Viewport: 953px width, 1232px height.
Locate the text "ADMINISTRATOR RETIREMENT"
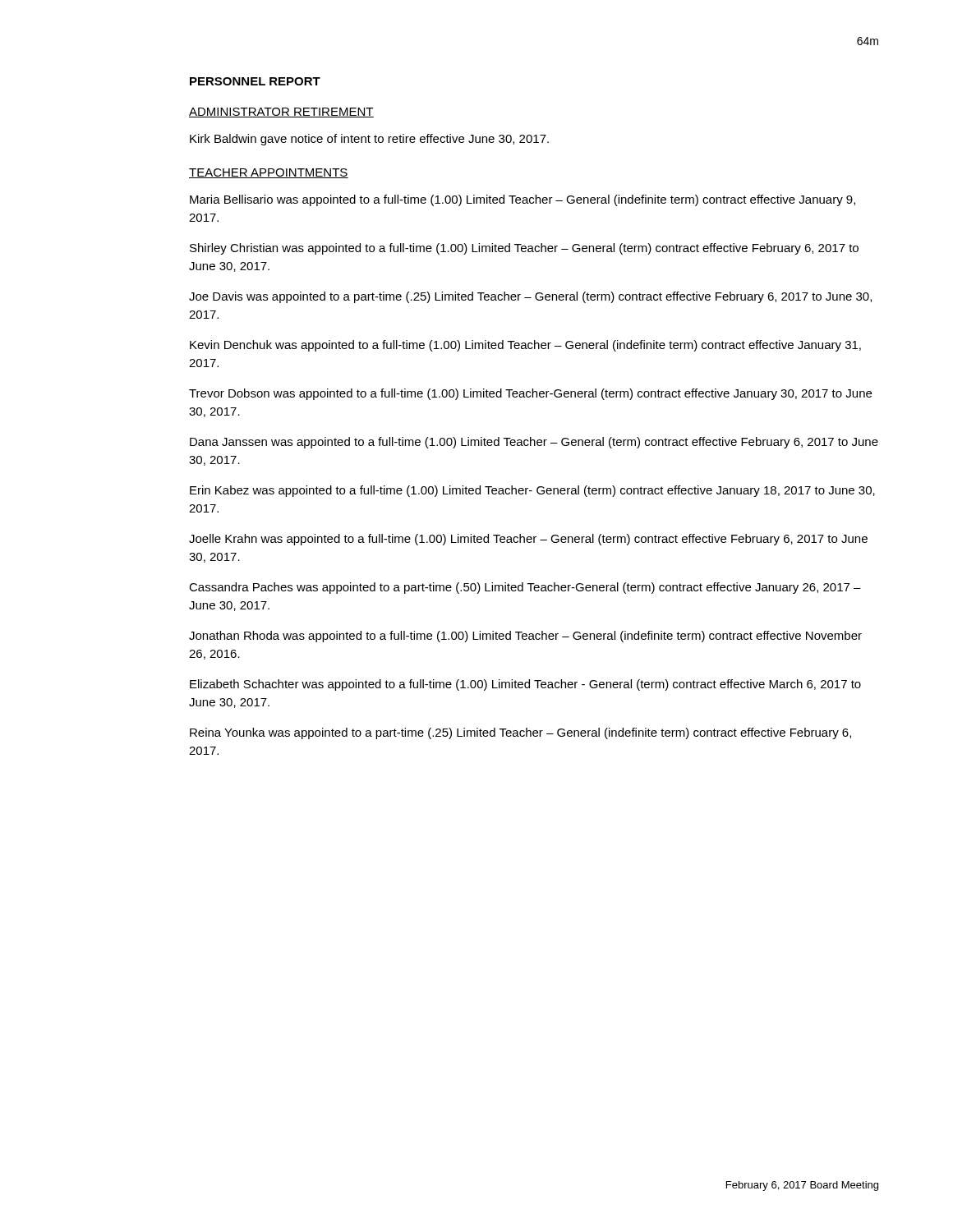(281, 111)
